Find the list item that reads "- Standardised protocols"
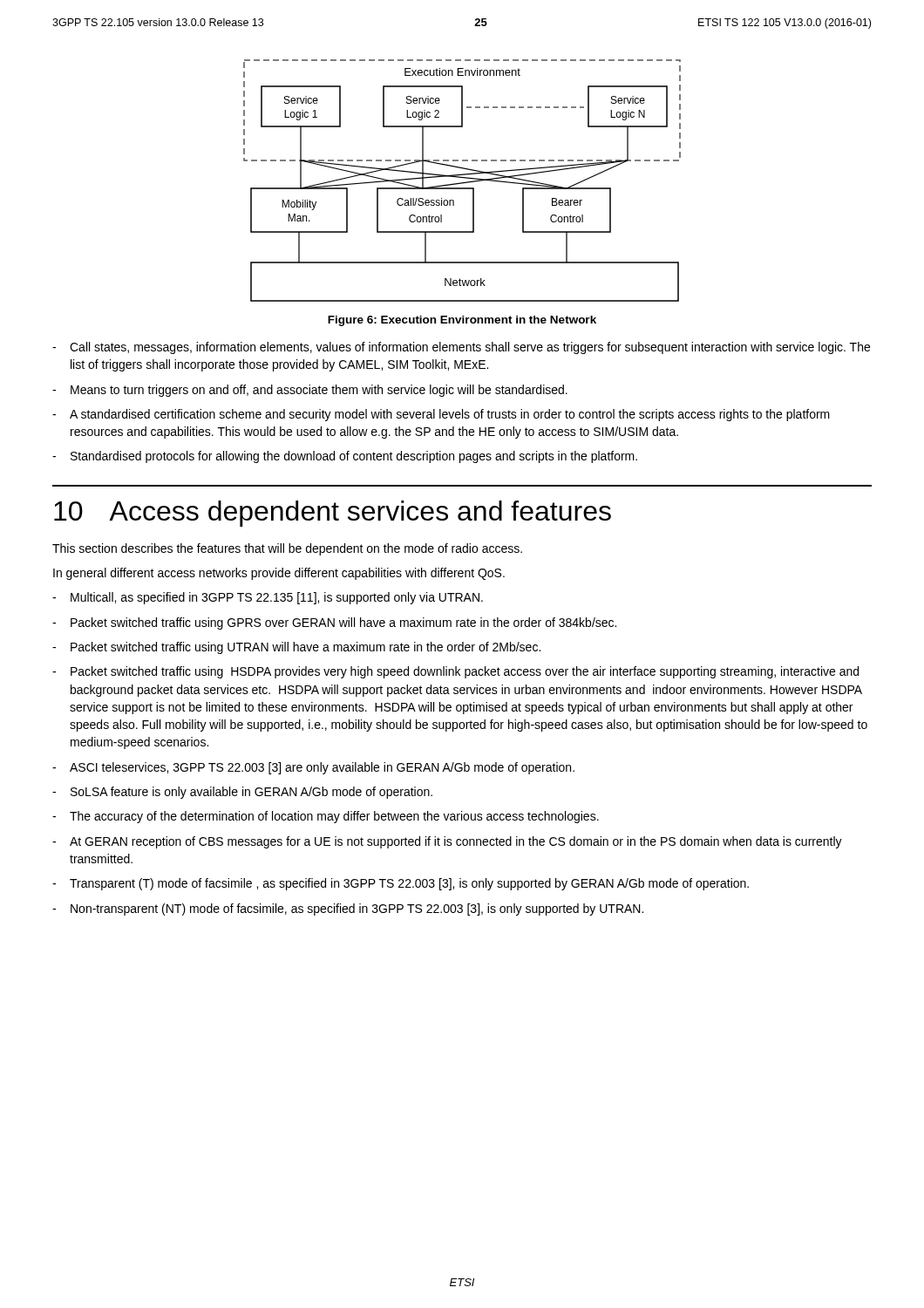 345,457
